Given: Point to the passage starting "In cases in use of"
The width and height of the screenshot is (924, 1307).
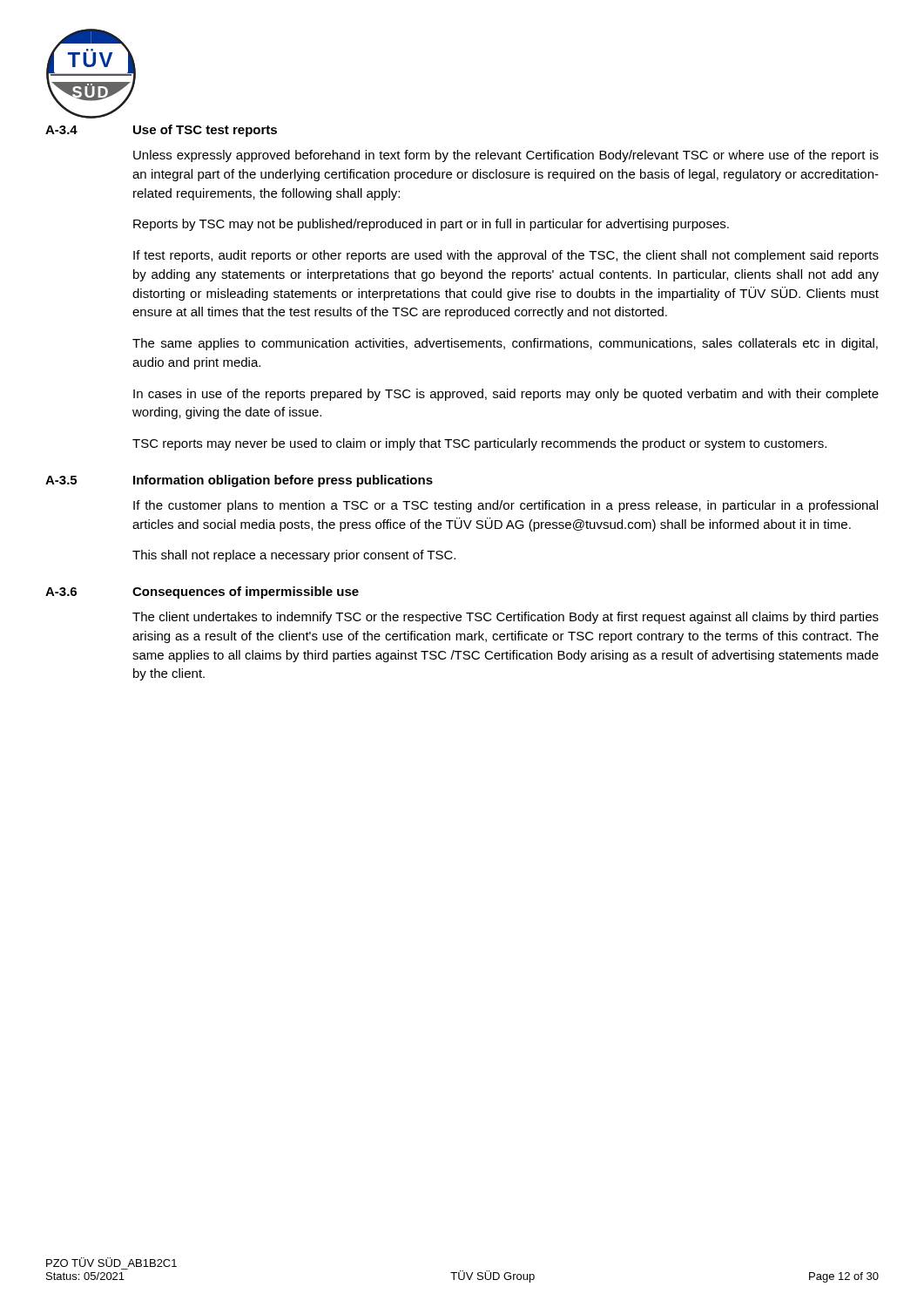Looking at the screenshot, I should pos(506,402).
